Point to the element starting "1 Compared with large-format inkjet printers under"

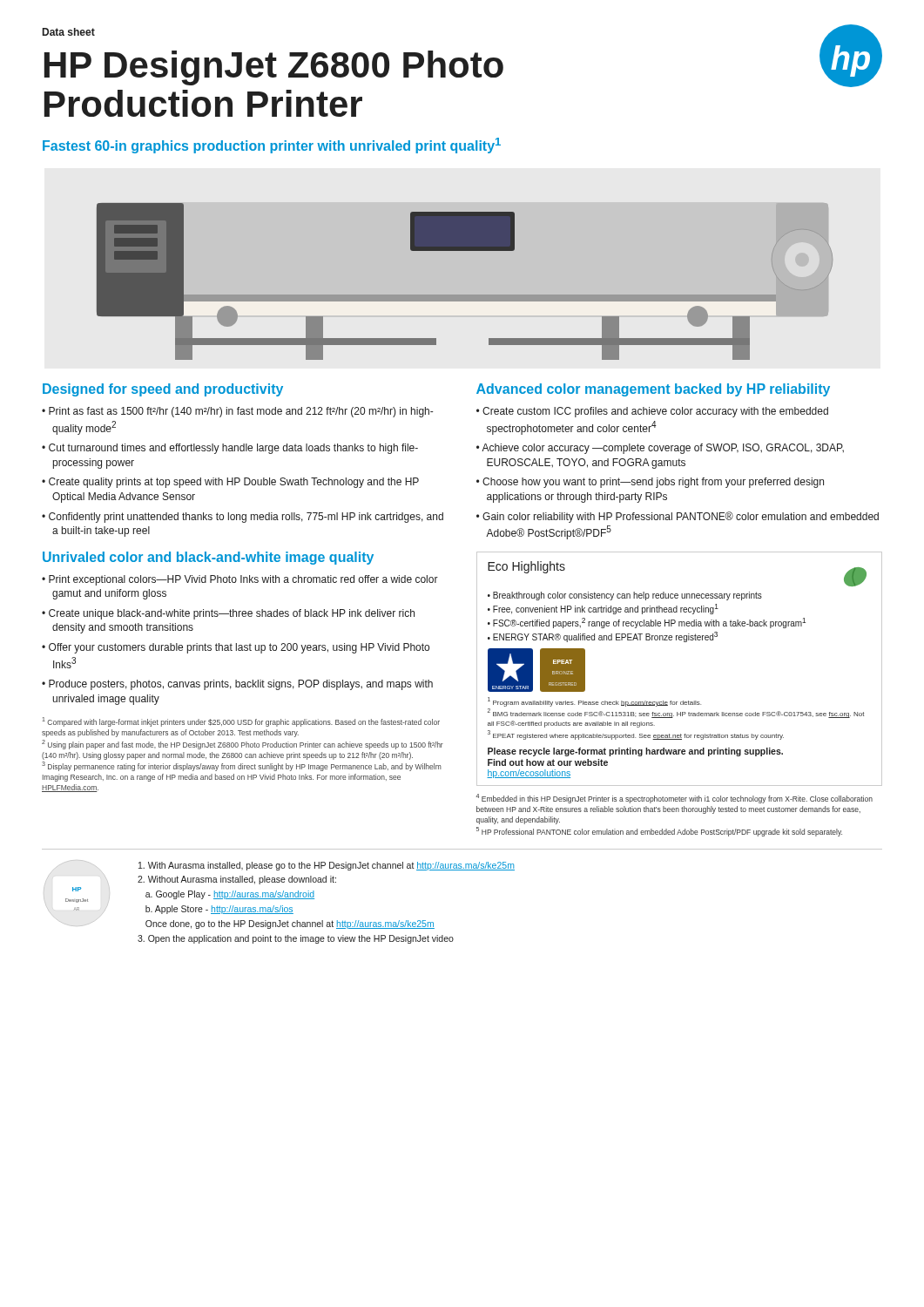(242, 754)
